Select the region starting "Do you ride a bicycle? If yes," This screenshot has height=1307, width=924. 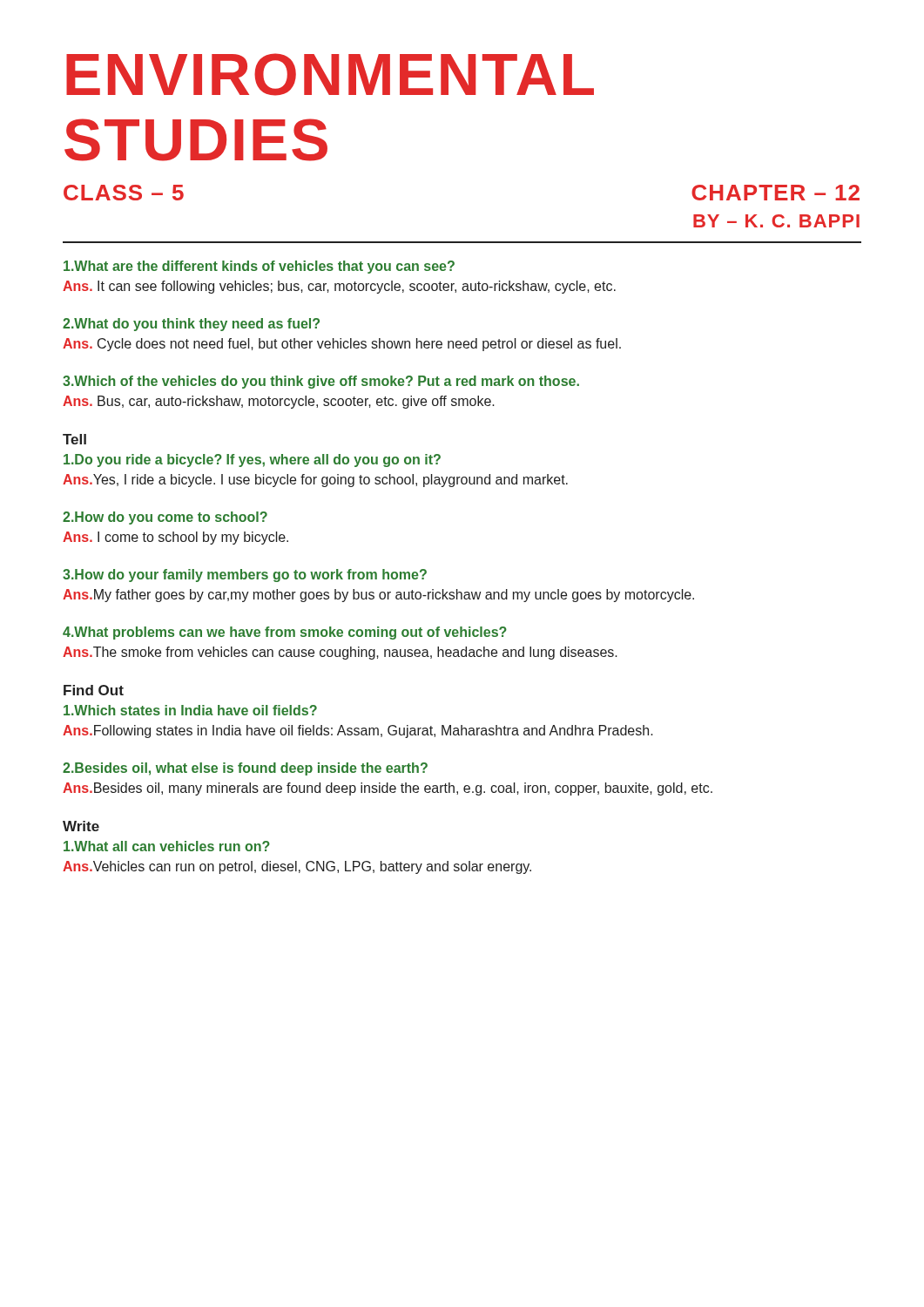tap(462, 471)
